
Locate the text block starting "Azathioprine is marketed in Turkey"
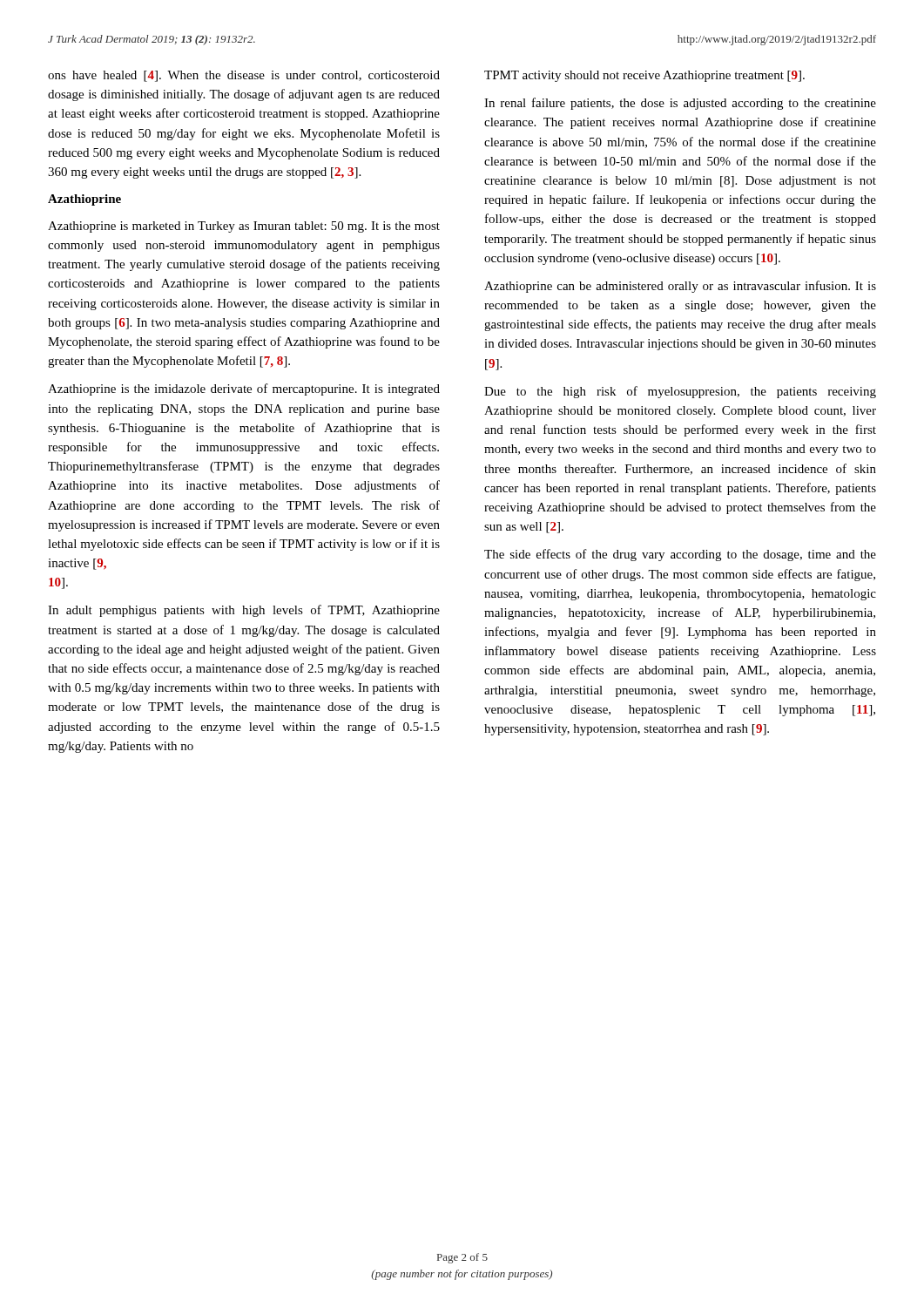[x=244, y=293]
